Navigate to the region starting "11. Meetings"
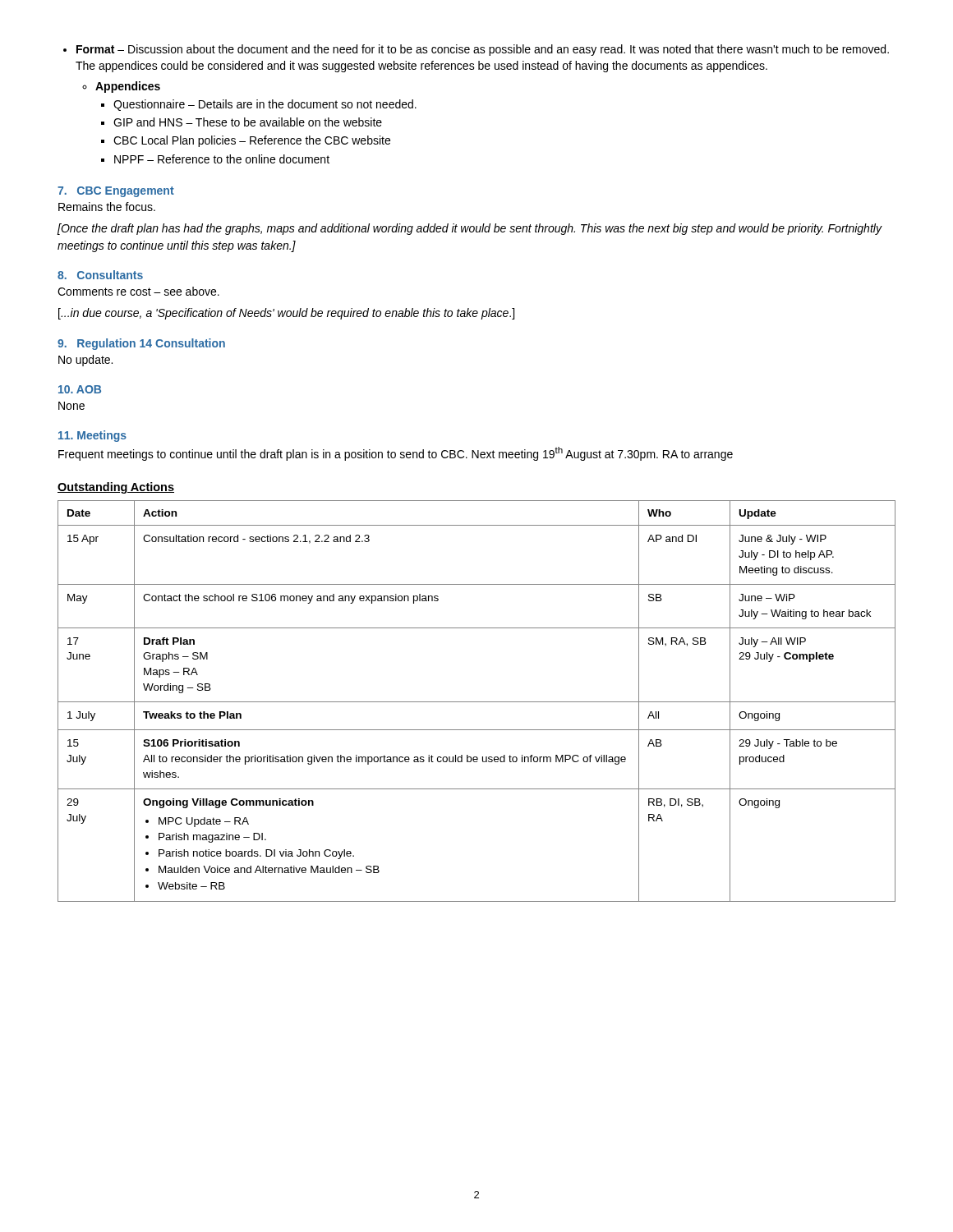Image resolution: width=953 pixels, height=1232 pixels. 92,435
